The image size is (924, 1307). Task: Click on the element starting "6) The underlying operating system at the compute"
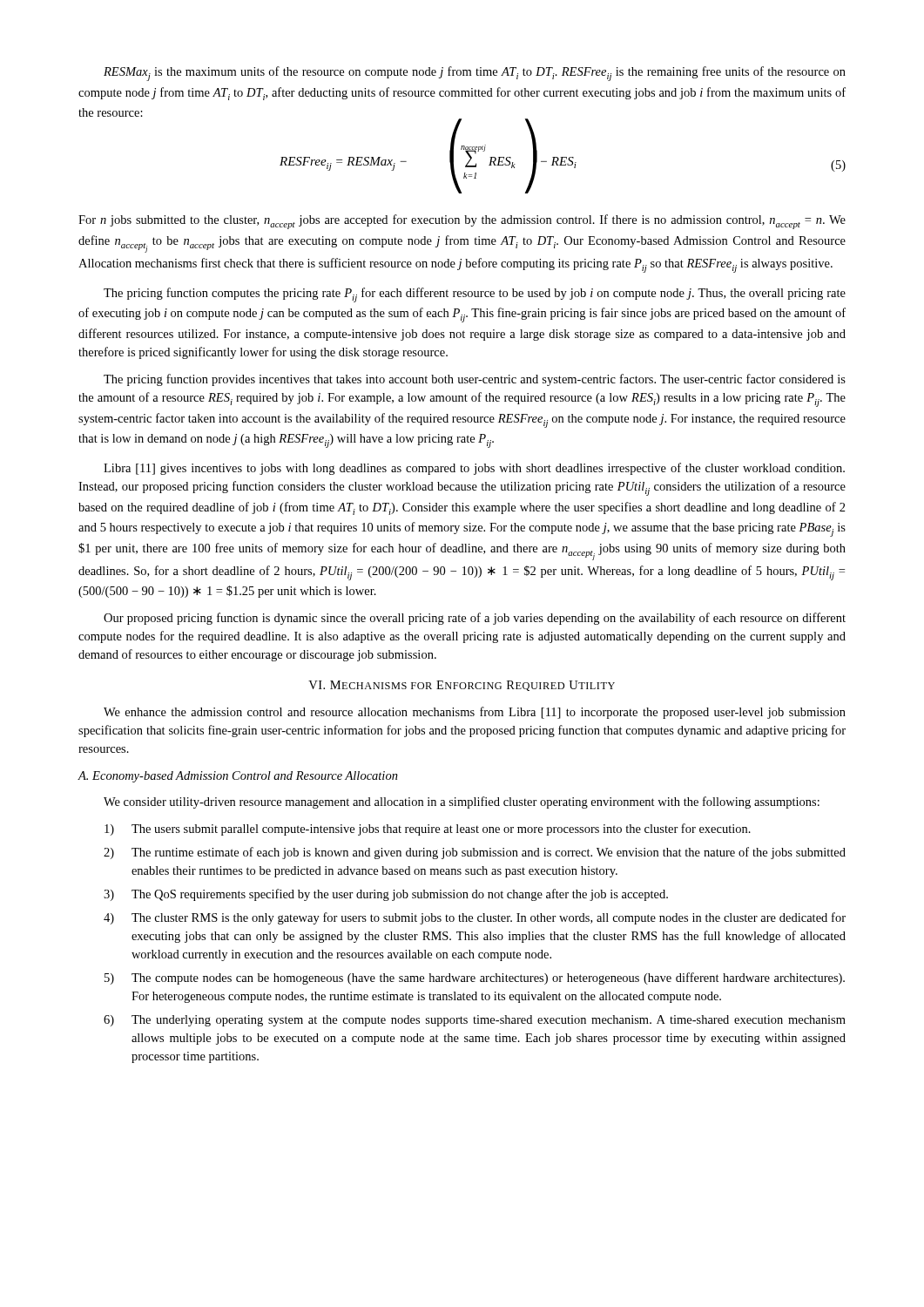pos(475,1038)
